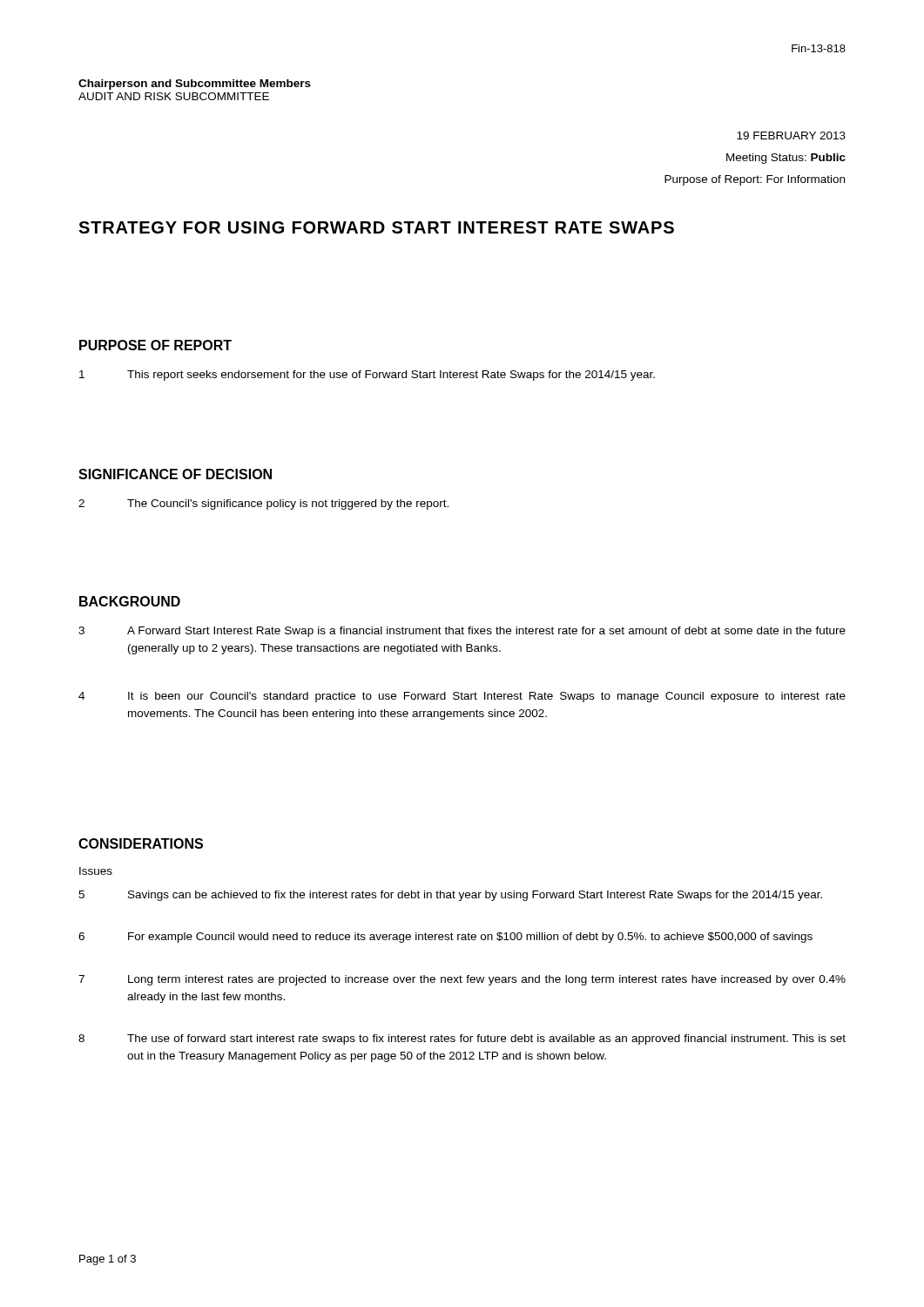Viewport: 924px width, 1307px height.
Task: Point to the block starting "Purpose of Report: For"
Action: tap(755, 179)
